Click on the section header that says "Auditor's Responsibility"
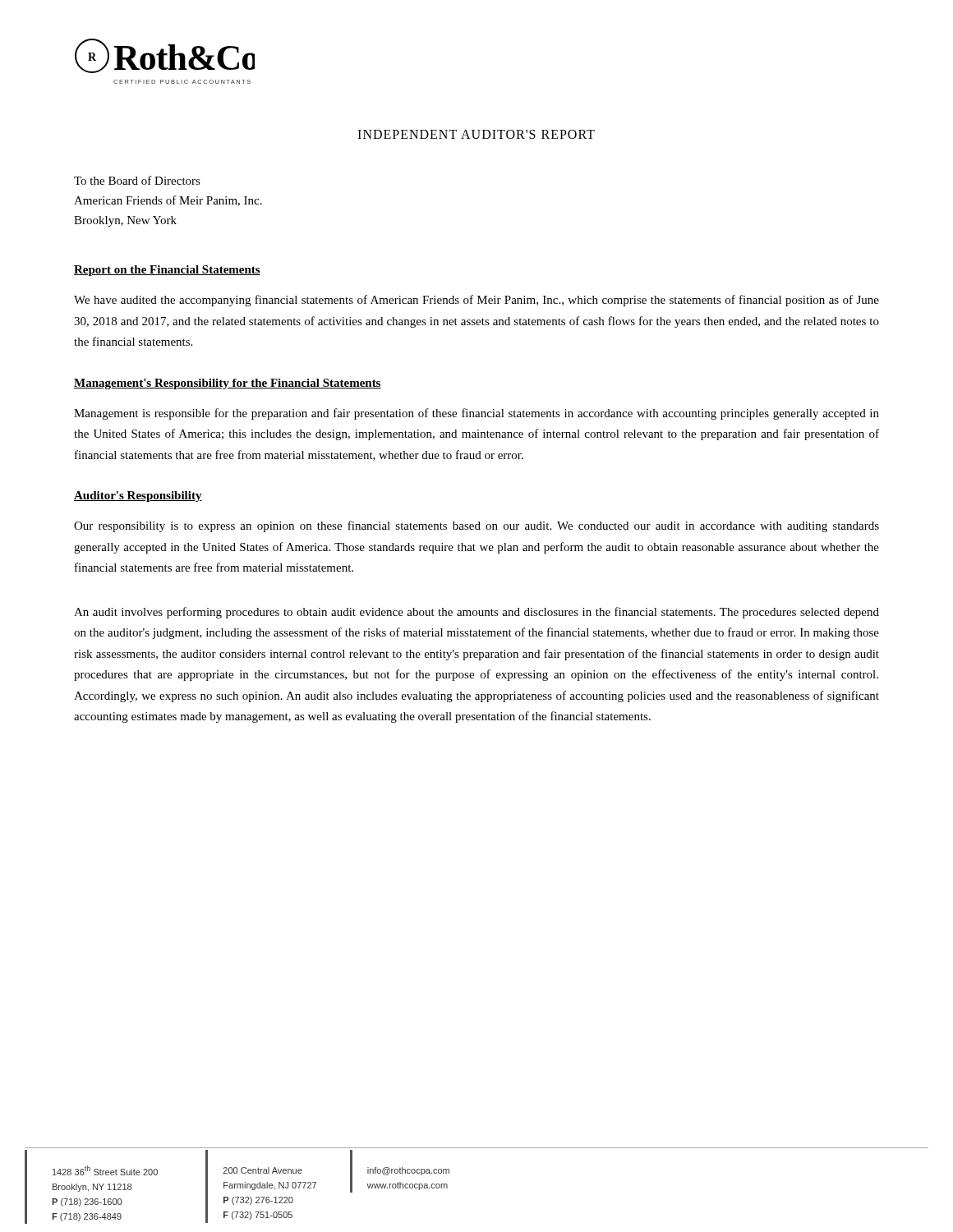953x1232 pixels. (x=138, y=495)
